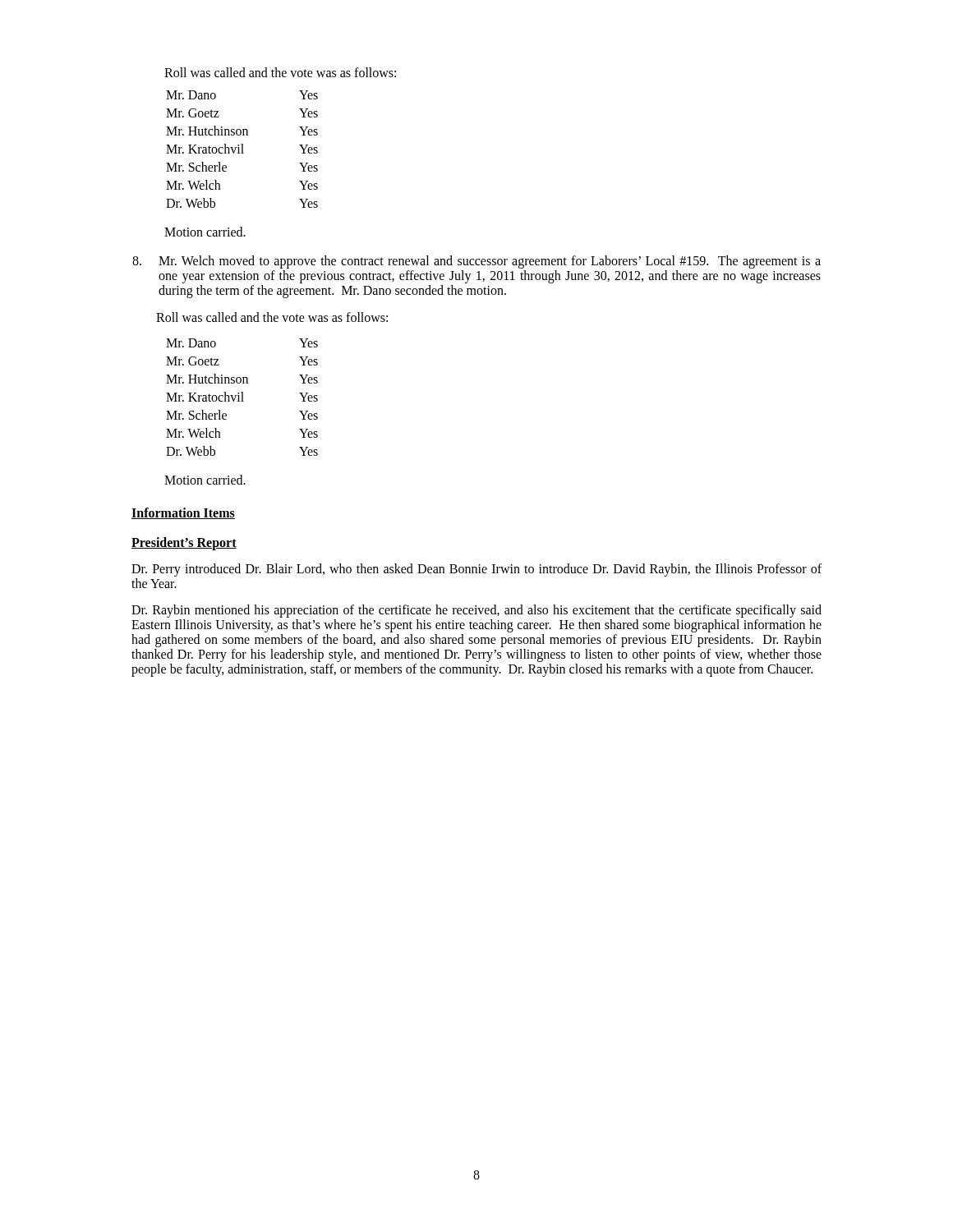Screen dimensions: 1232x953
Task: Click on the section header containing "Information Items"
Action: point(183,513)
